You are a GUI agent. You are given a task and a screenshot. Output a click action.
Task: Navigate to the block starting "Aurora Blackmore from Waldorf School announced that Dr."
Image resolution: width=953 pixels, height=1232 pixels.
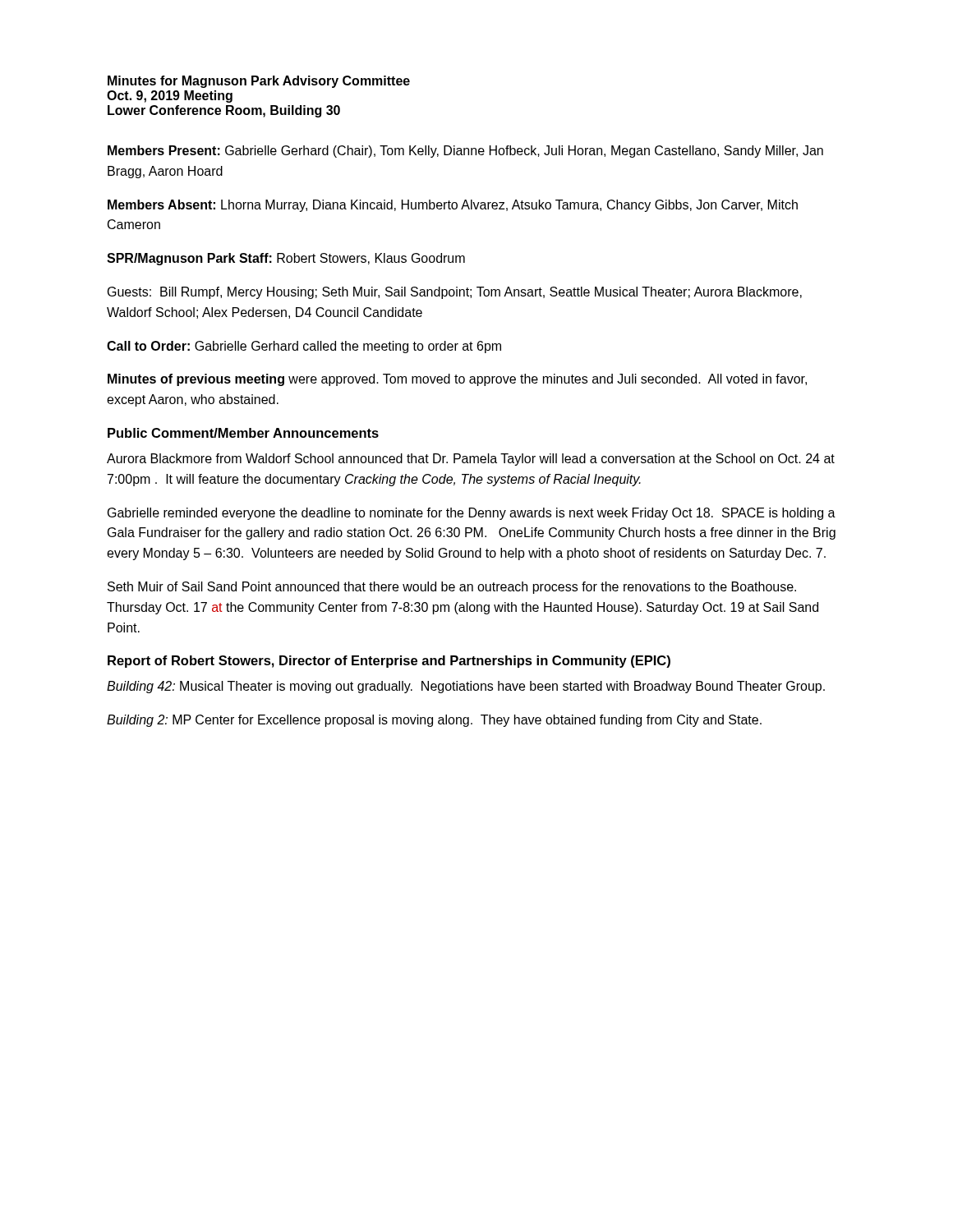coord(471,469)
